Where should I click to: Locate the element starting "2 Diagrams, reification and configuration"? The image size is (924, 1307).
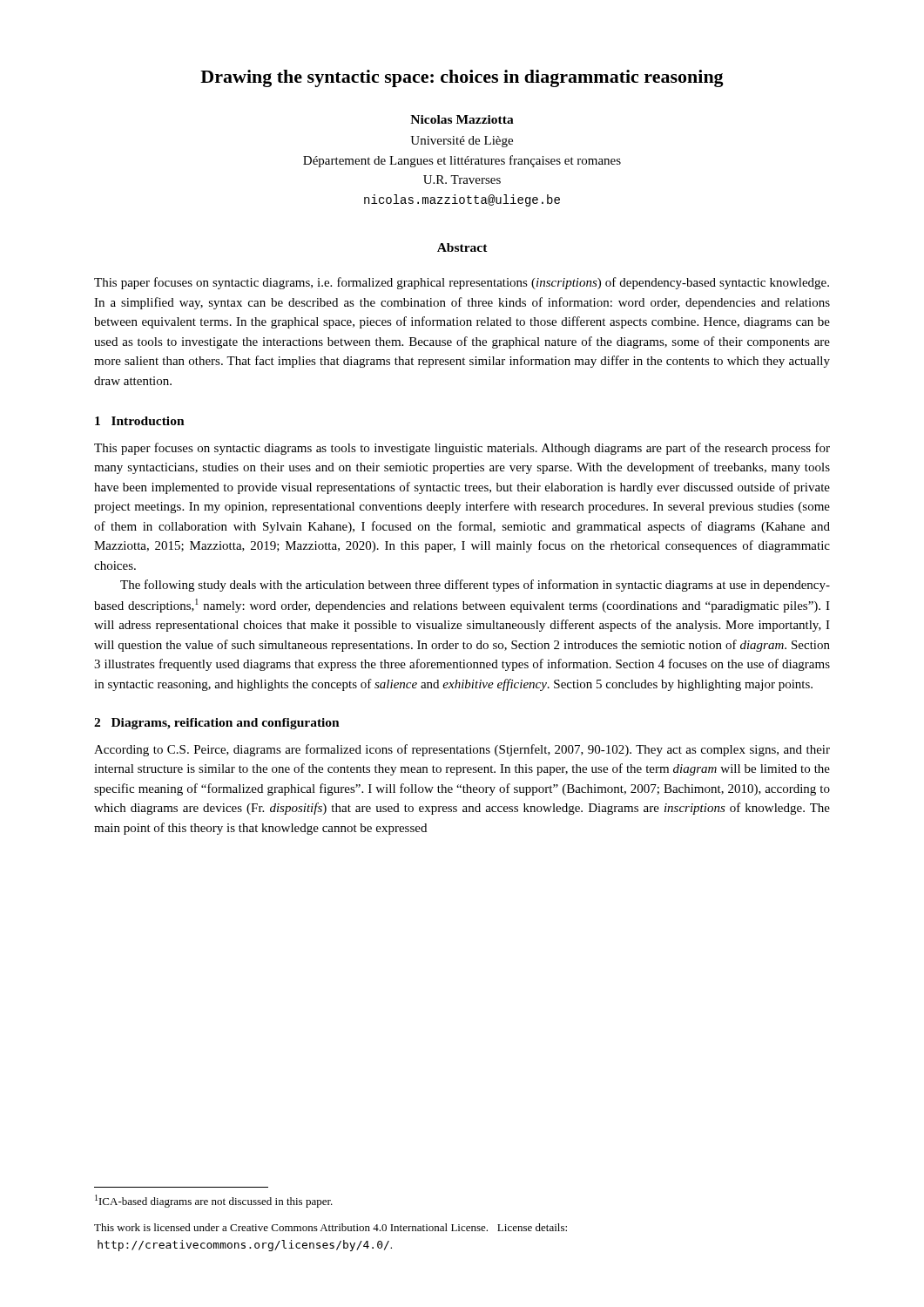pyautogui.click(x=217, y=722)
